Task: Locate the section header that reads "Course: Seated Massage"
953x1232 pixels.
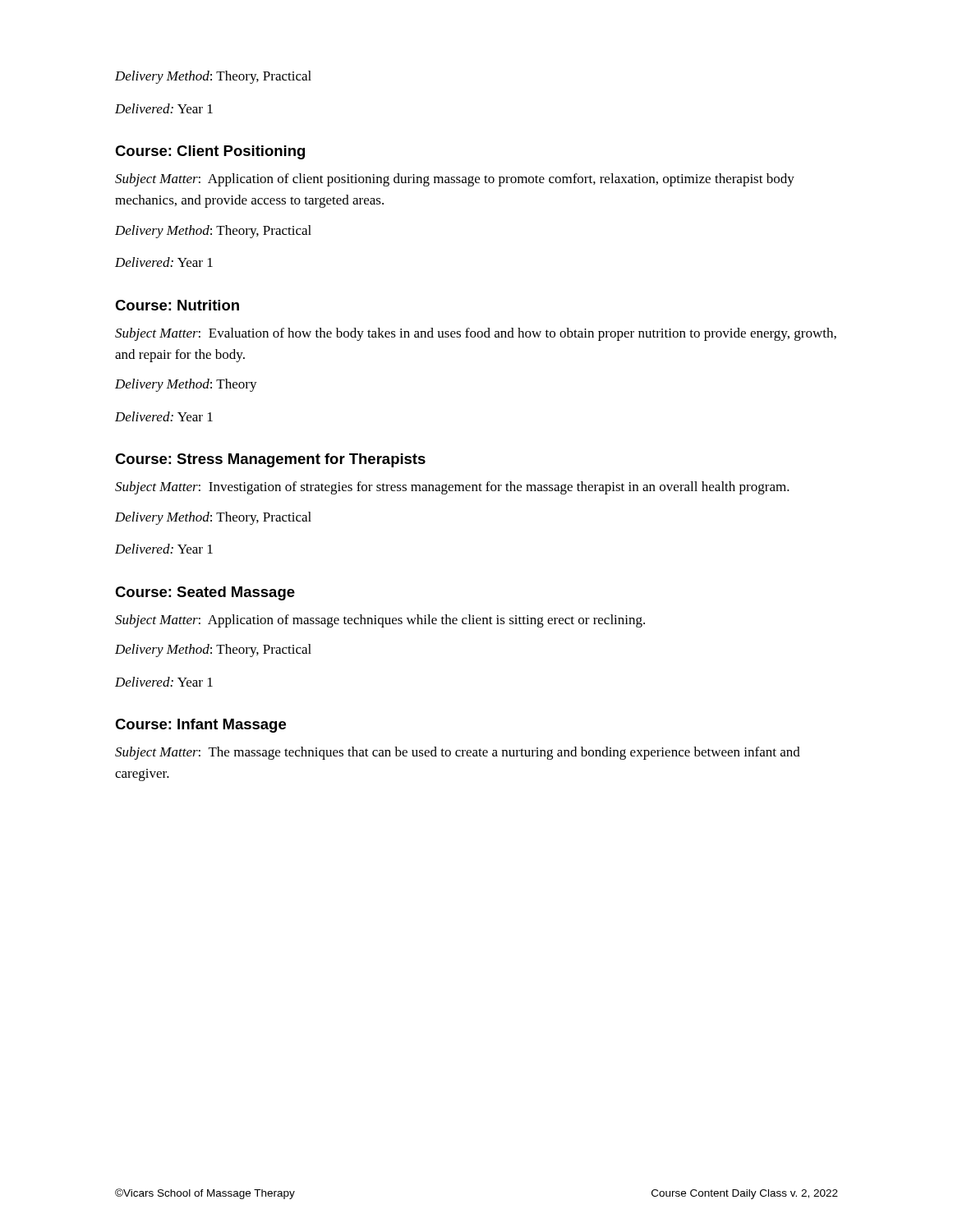Action: (x=205, y=591)
